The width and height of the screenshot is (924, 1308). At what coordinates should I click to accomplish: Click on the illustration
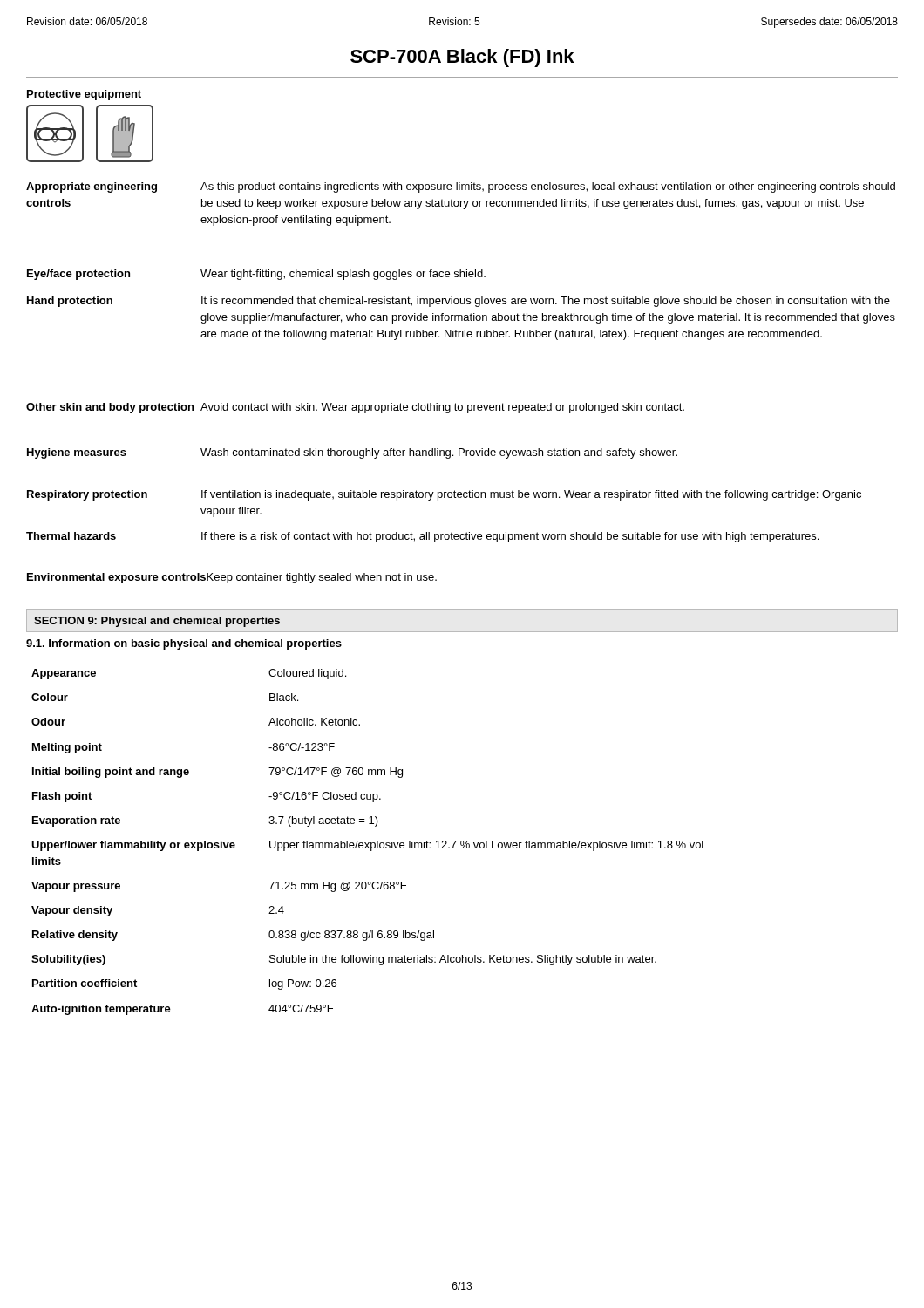(x=90, y=133)
